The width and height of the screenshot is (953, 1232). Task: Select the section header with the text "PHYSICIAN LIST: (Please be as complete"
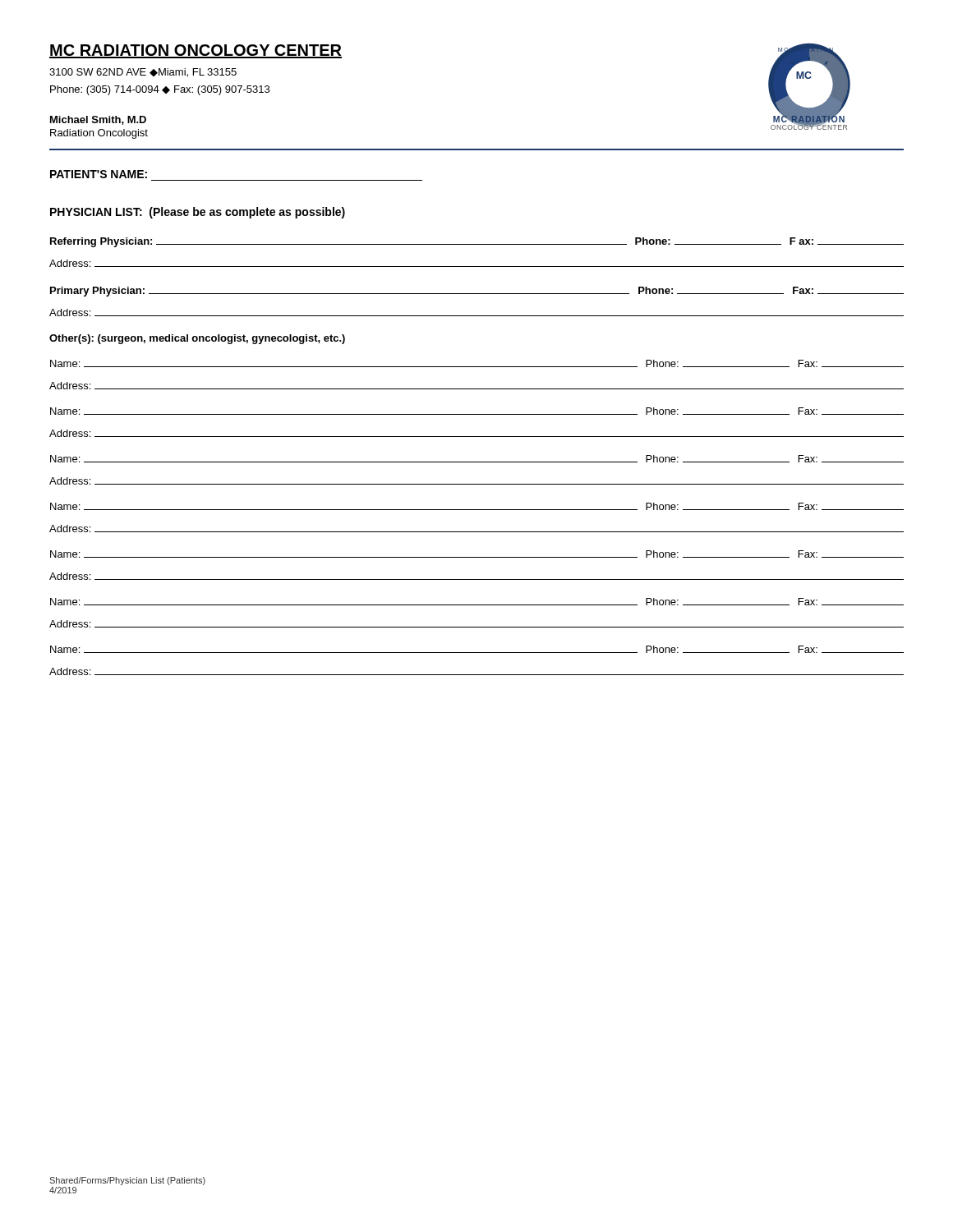[x=197, y=212]
